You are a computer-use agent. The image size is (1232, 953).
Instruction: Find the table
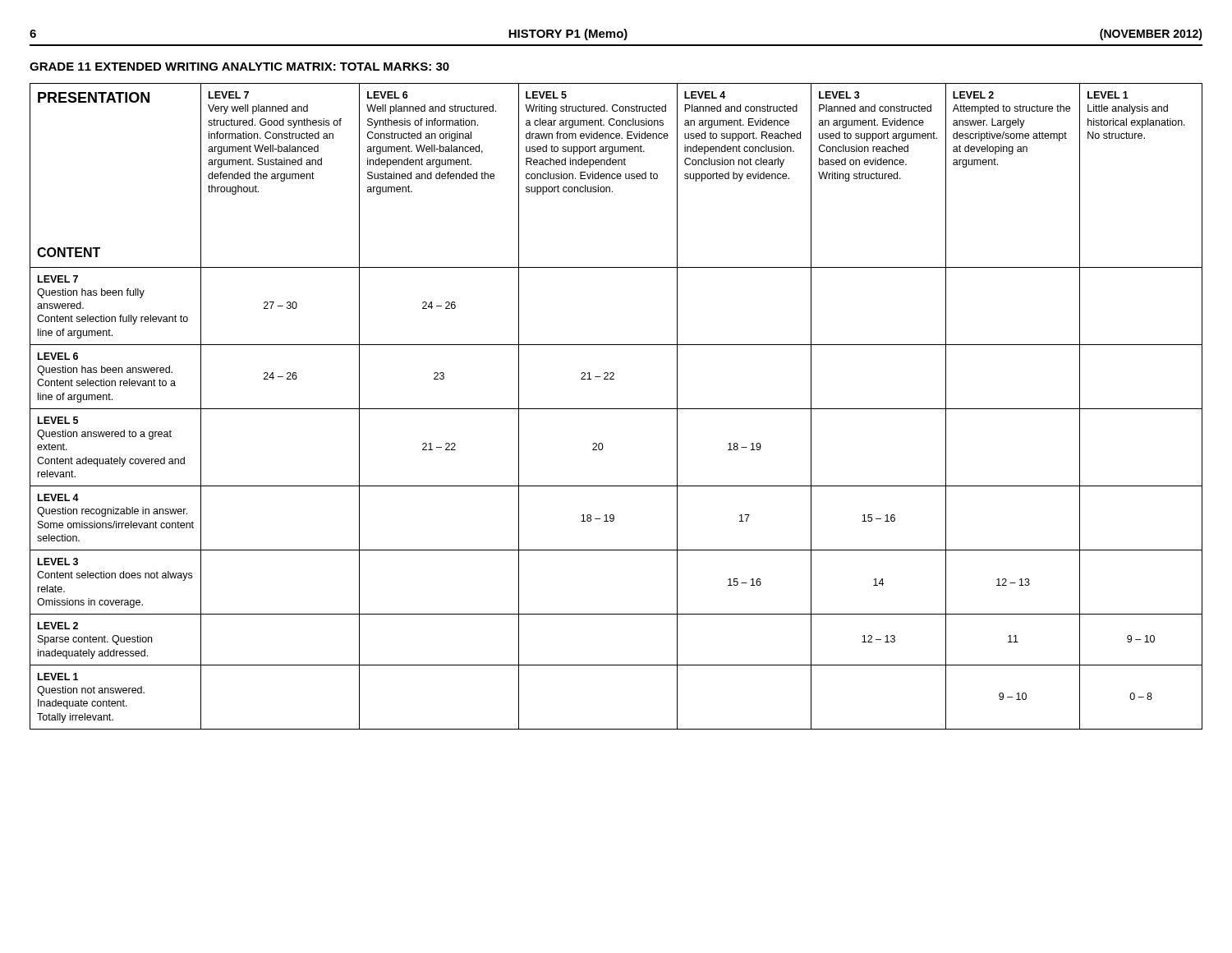[x=616, y=406]
